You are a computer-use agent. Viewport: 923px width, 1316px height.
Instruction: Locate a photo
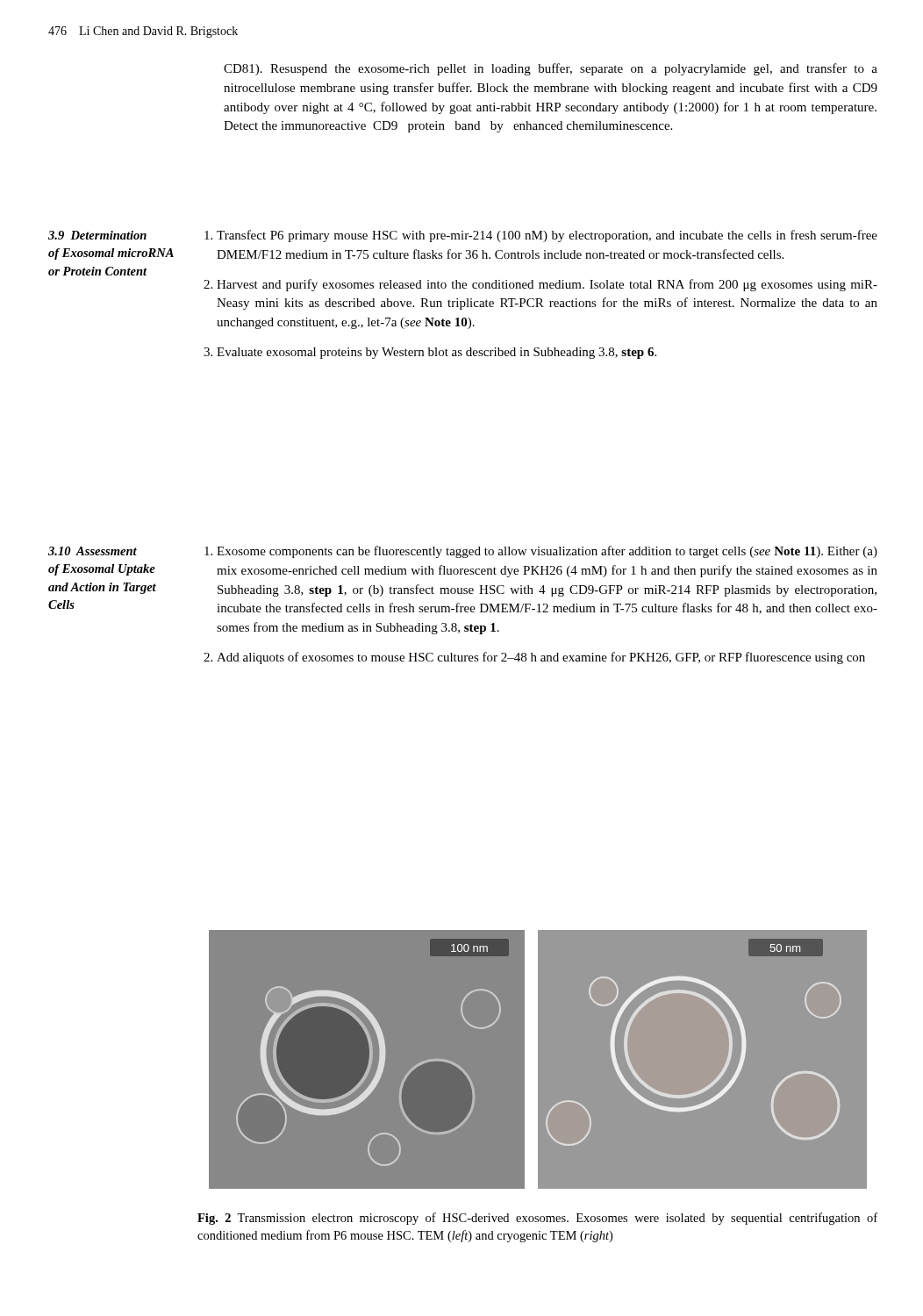tap(537, 1068)
